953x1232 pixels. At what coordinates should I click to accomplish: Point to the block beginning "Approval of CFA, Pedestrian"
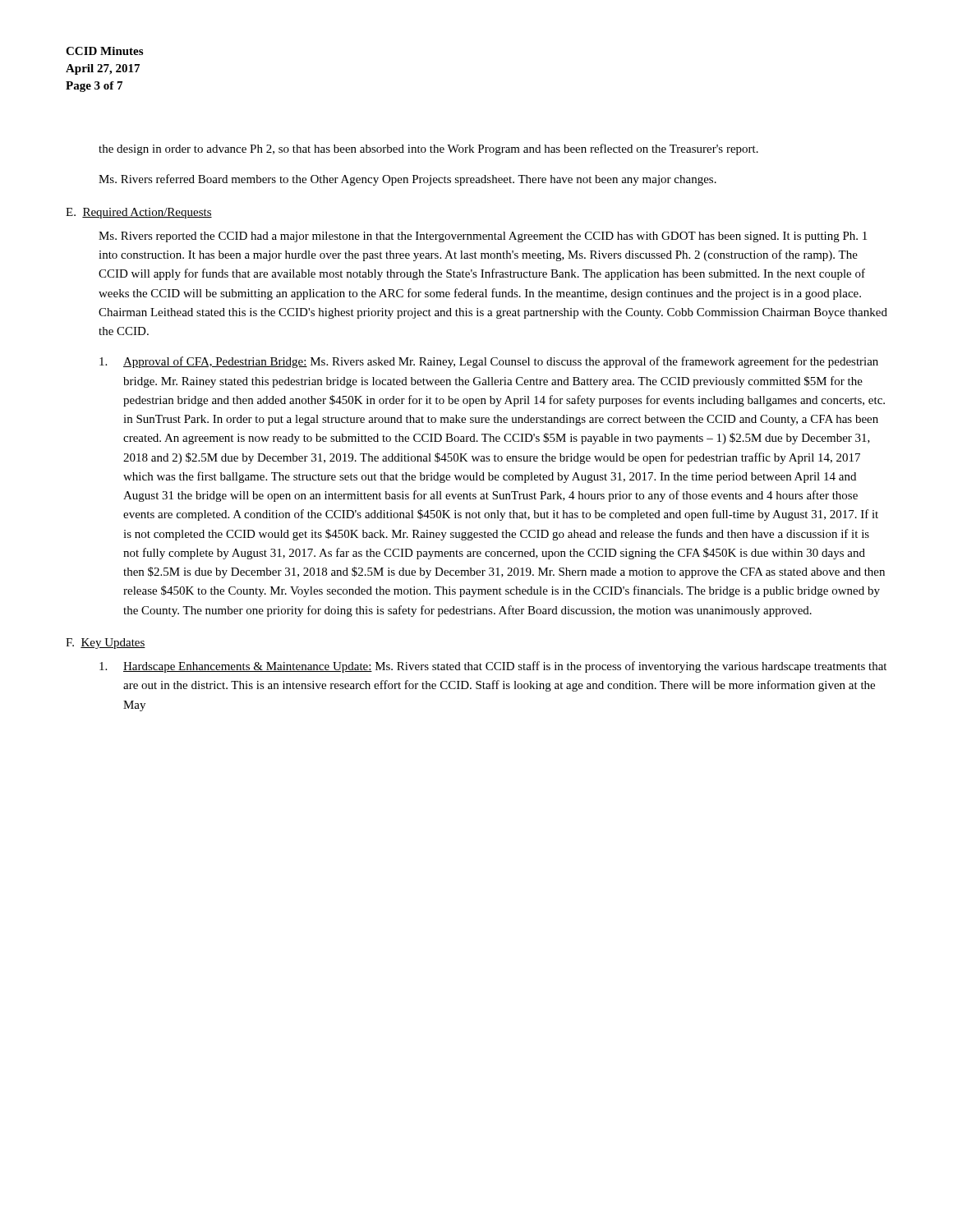pos(493,486)
